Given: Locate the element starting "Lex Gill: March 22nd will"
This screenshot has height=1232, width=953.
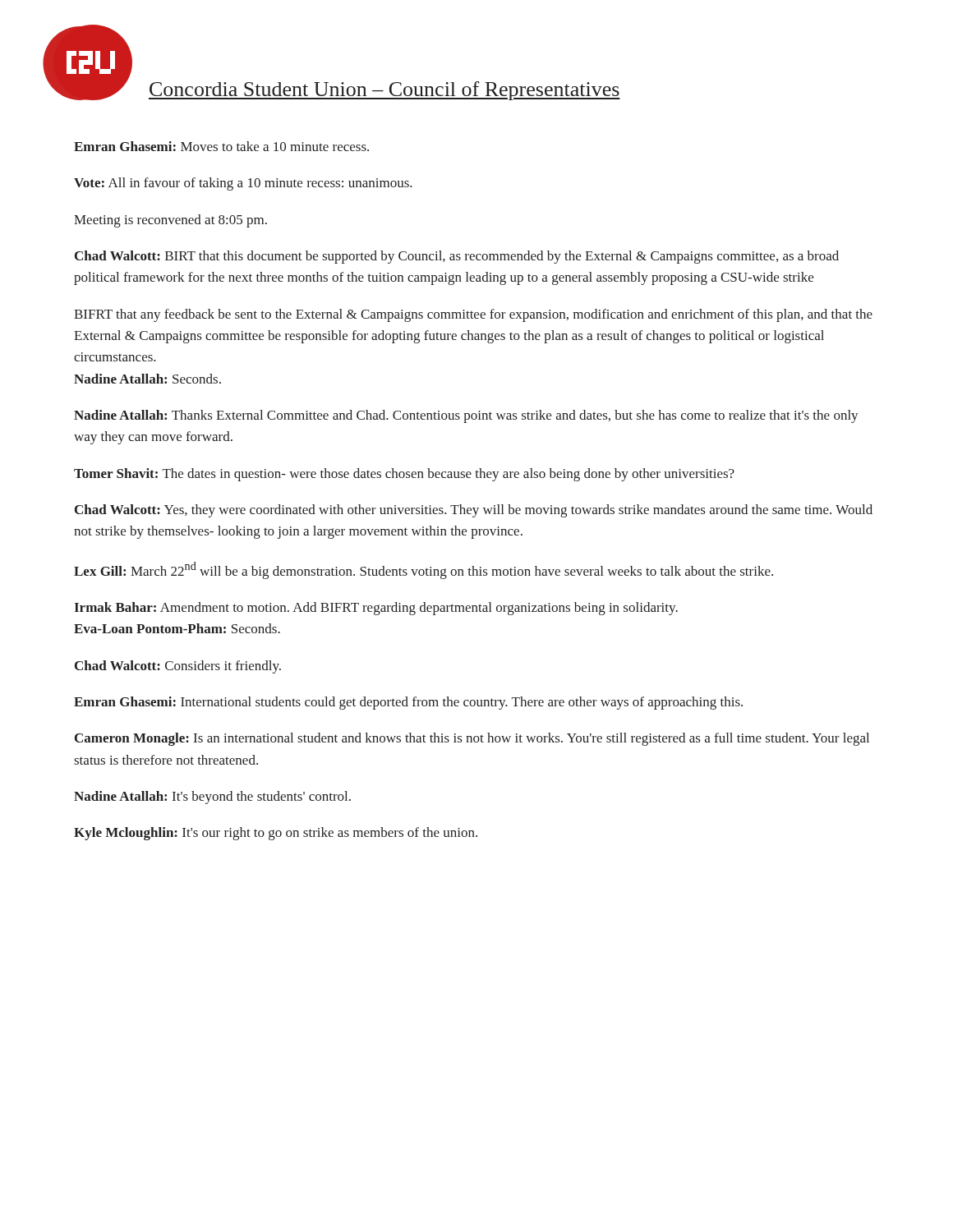Looking at the screenshot, I should (424, 569).
